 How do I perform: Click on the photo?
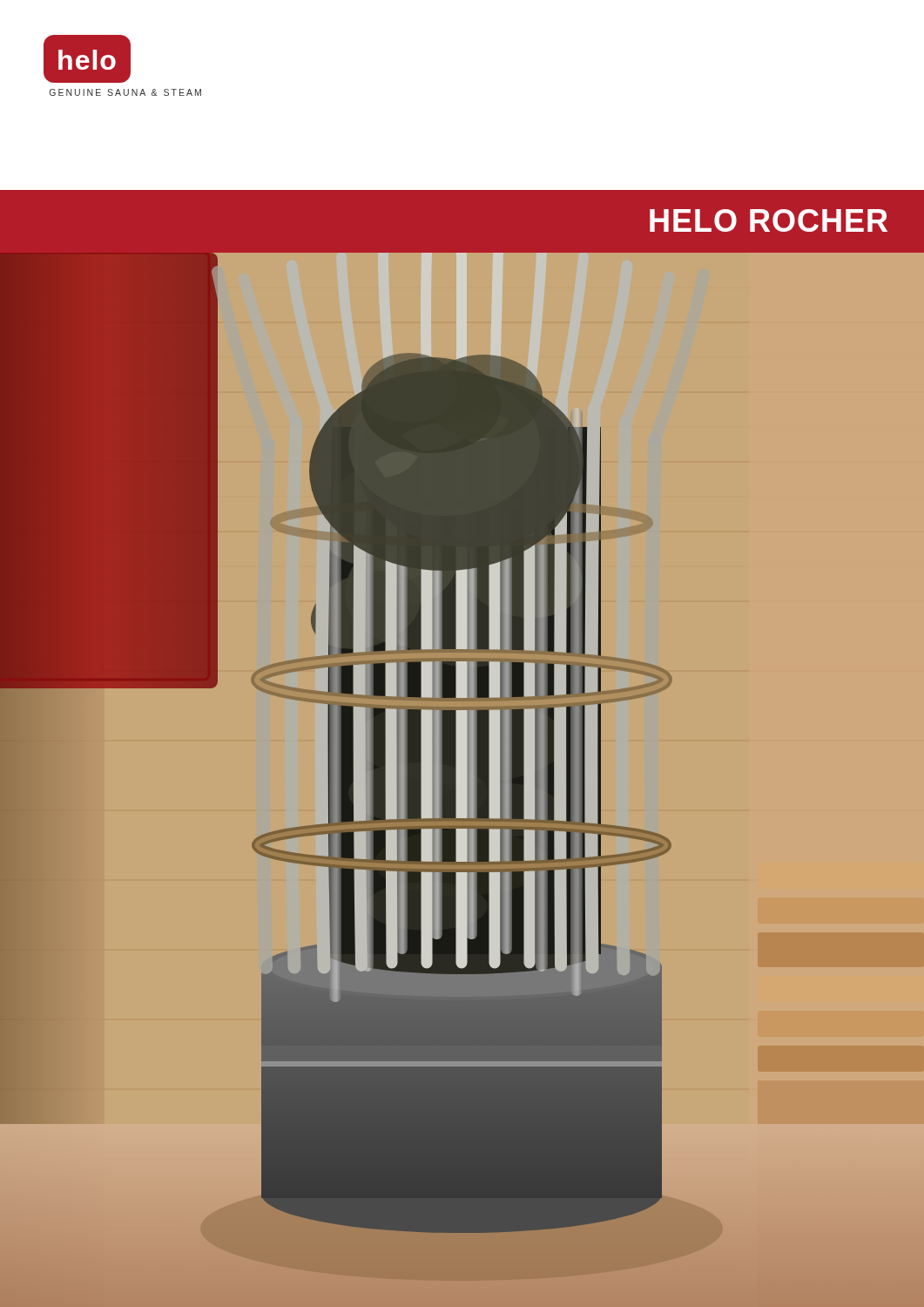(x=462, y=780)
